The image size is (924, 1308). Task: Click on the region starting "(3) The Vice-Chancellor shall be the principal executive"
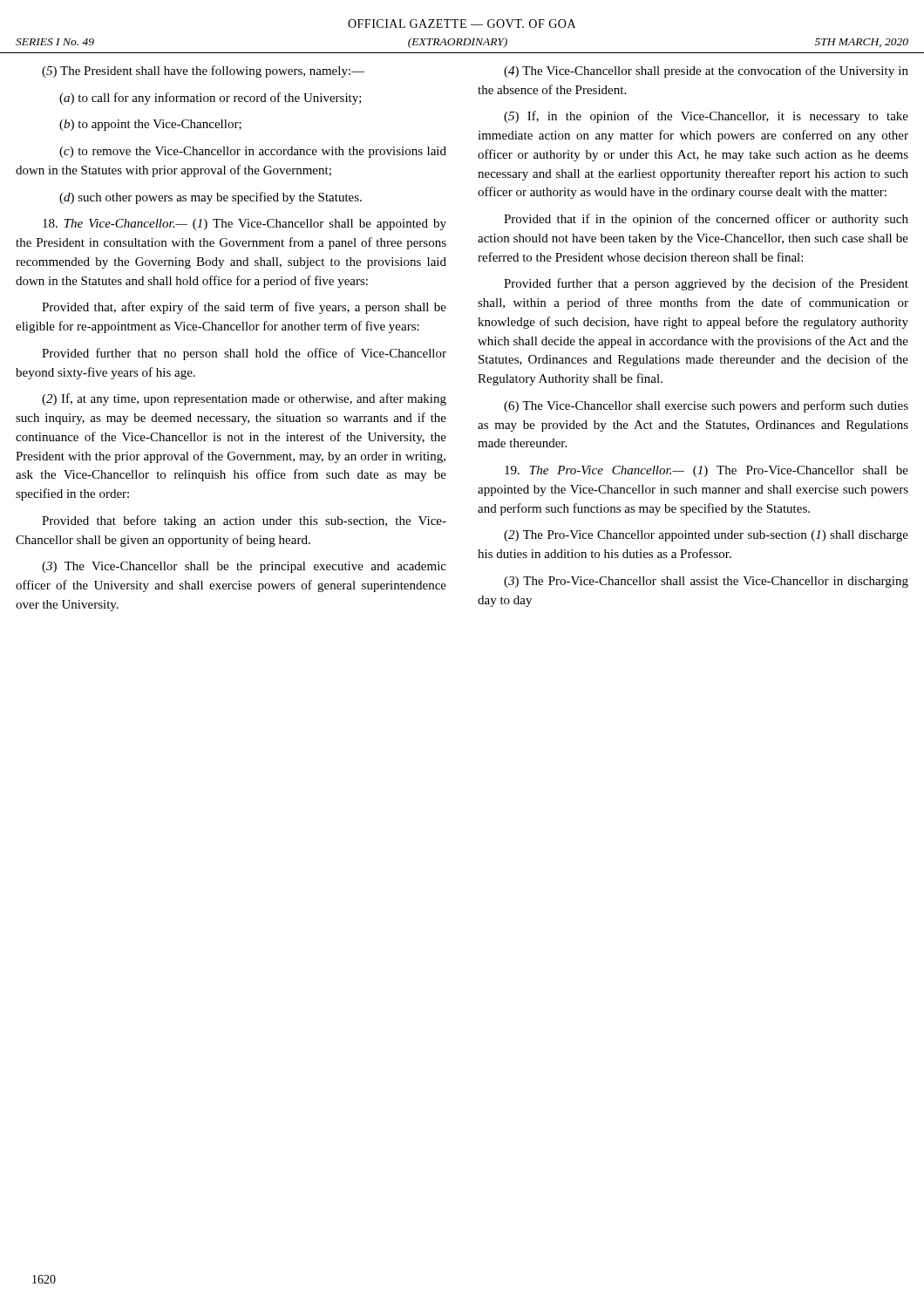[x=231, y=586]
